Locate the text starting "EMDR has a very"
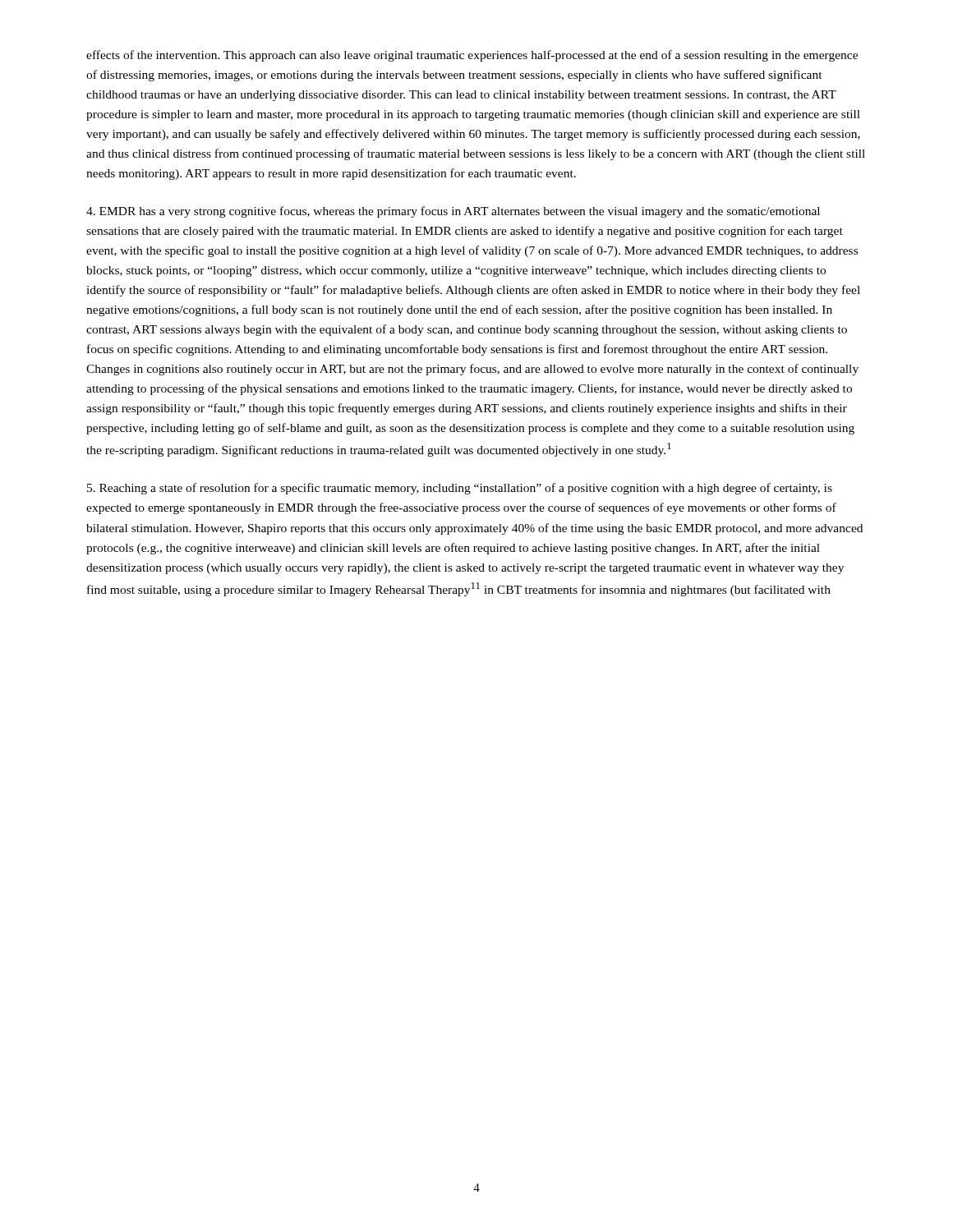Screen dimensions: 1232x953 point(473,330)
